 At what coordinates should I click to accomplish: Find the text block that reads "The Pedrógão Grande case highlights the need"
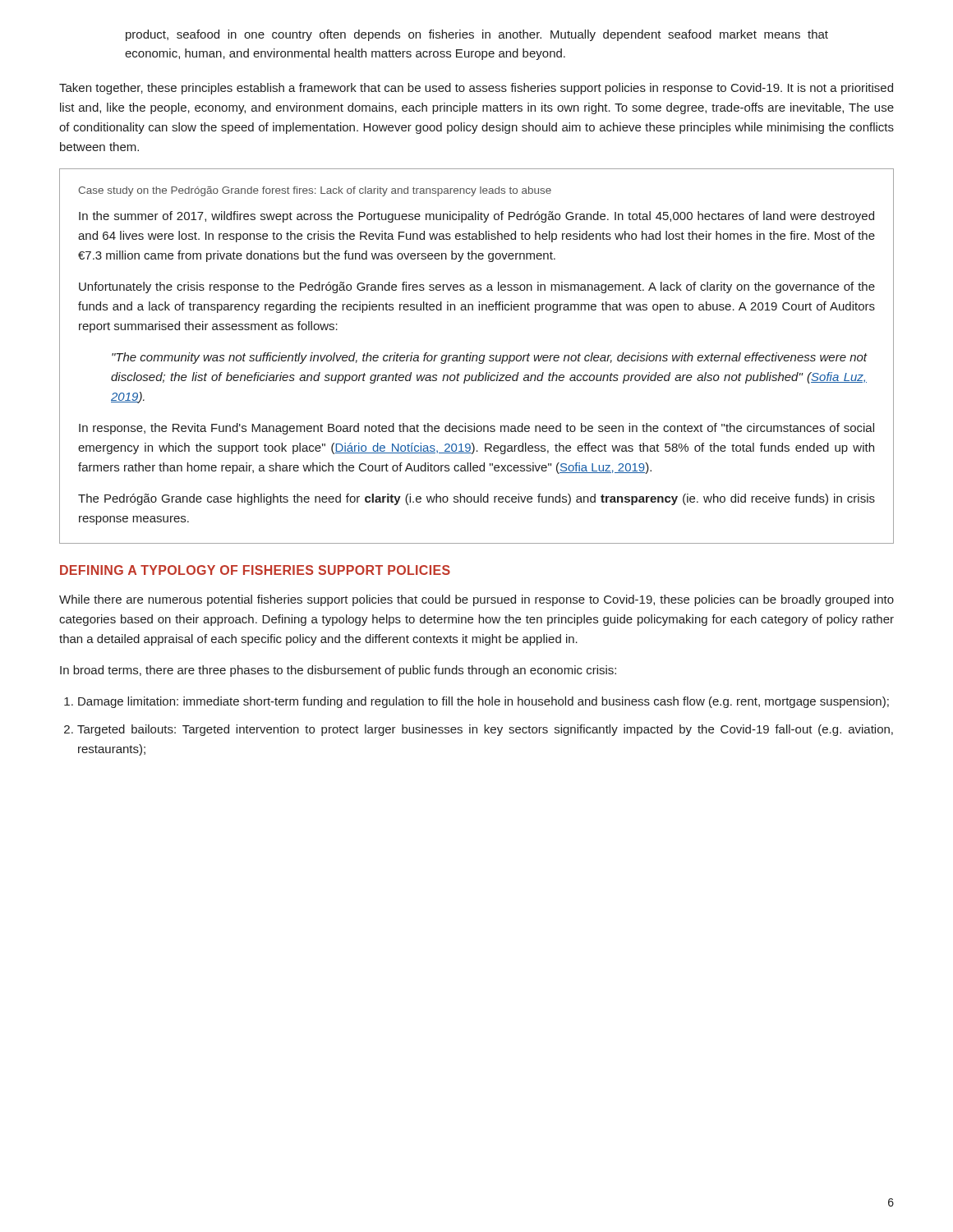click(x=476, y=508)
